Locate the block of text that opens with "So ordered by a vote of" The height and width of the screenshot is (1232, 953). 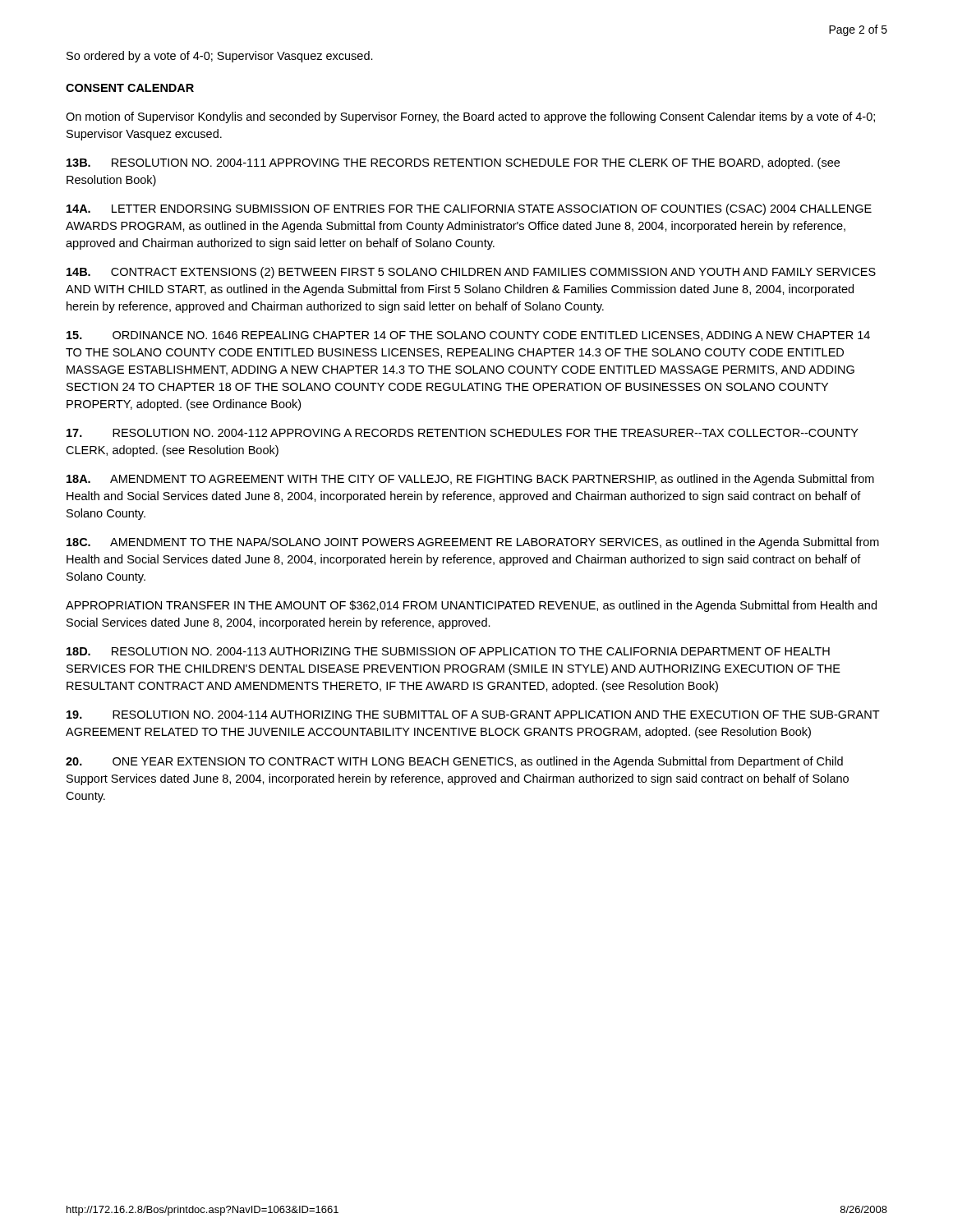point(220,56)
